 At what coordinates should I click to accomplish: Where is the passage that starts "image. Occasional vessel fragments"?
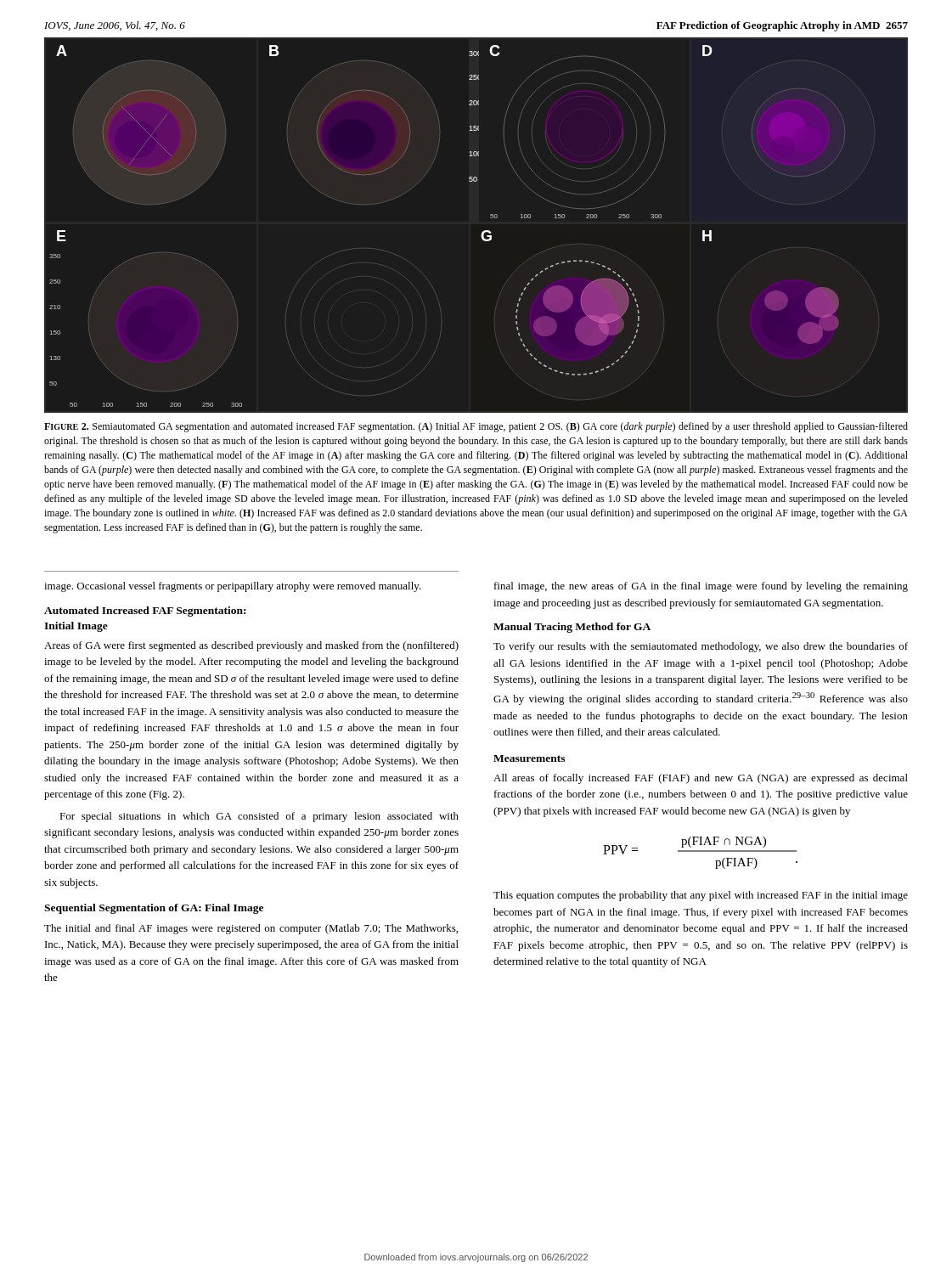pyautogui.click(x=251, y=586)
